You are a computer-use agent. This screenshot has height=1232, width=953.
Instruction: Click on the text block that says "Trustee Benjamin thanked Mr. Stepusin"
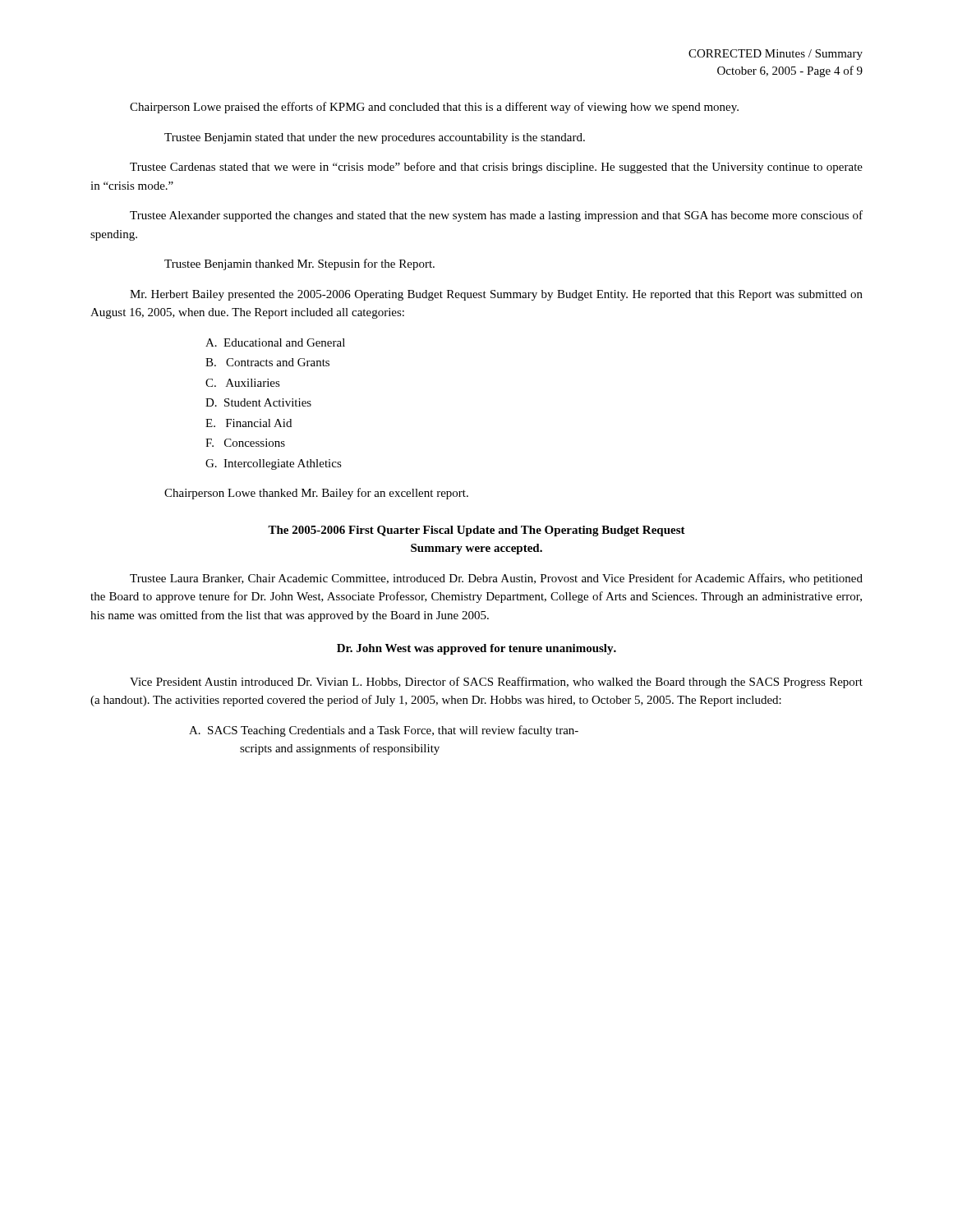click(x=300, y=264)
